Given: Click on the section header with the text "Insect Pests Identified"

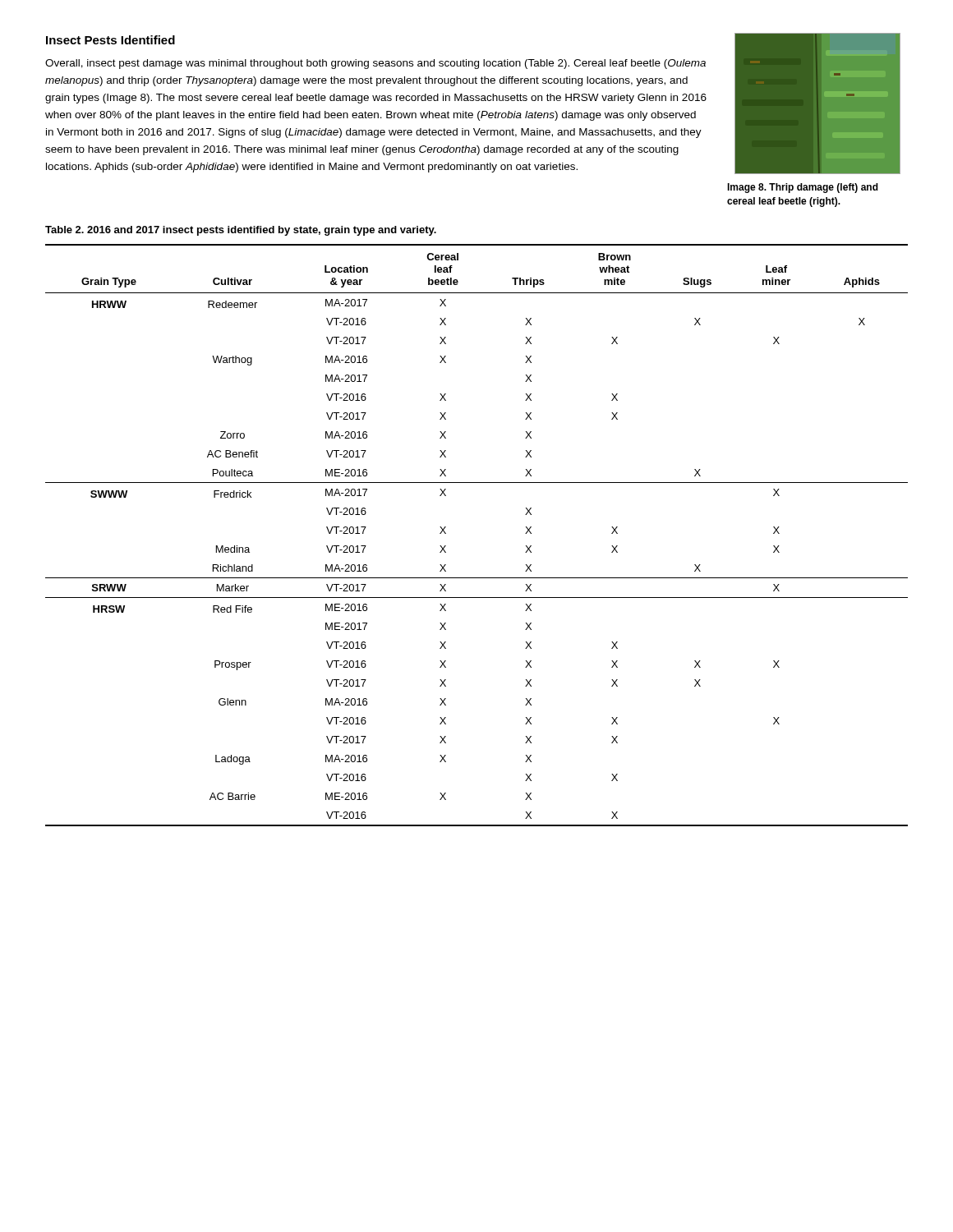Looking at the screenshot, I should click(110, 40).
